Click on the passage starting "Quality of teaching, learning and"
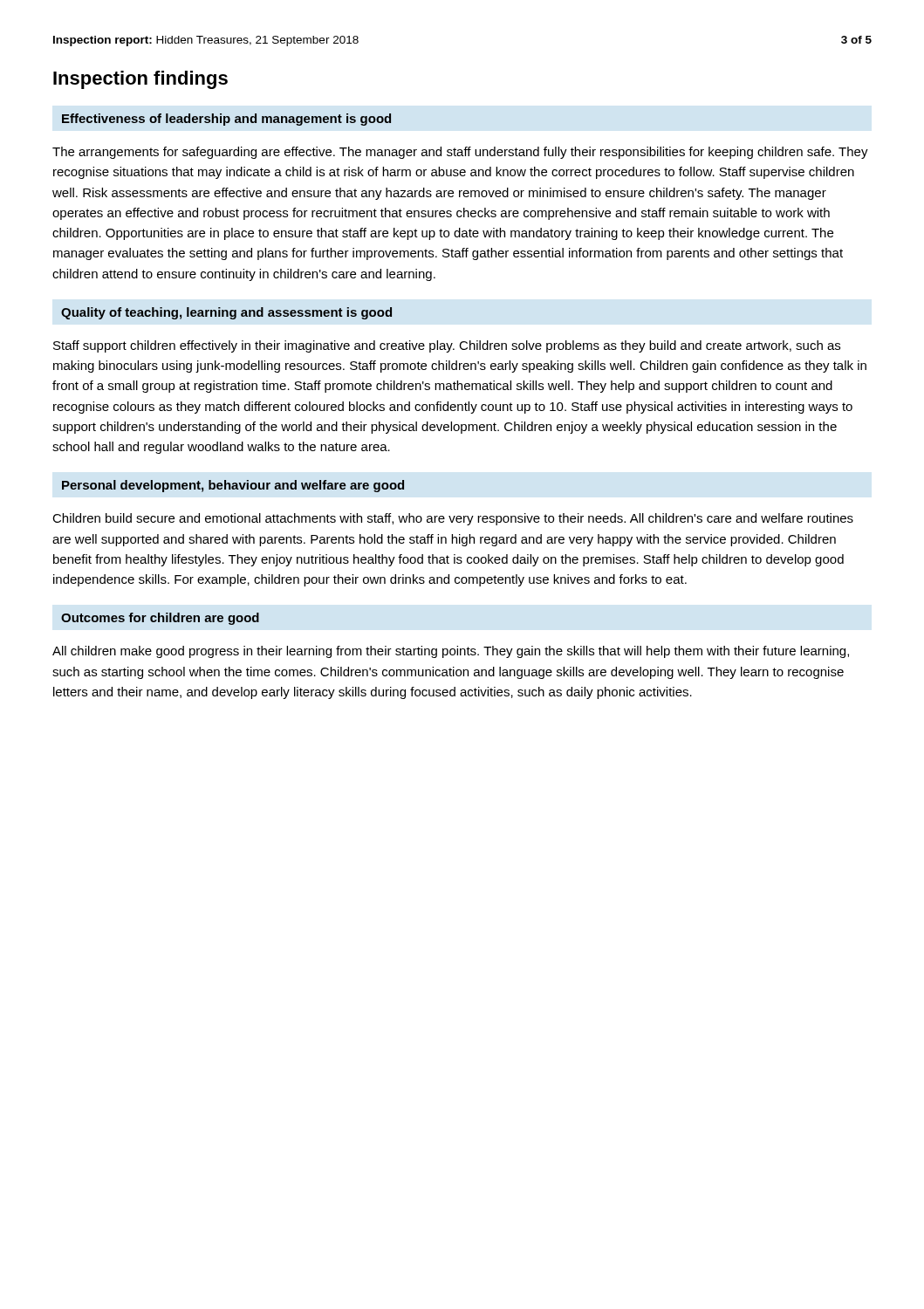Image resolution: width=924 pixels, height=1309 pixels. [227, 312]
